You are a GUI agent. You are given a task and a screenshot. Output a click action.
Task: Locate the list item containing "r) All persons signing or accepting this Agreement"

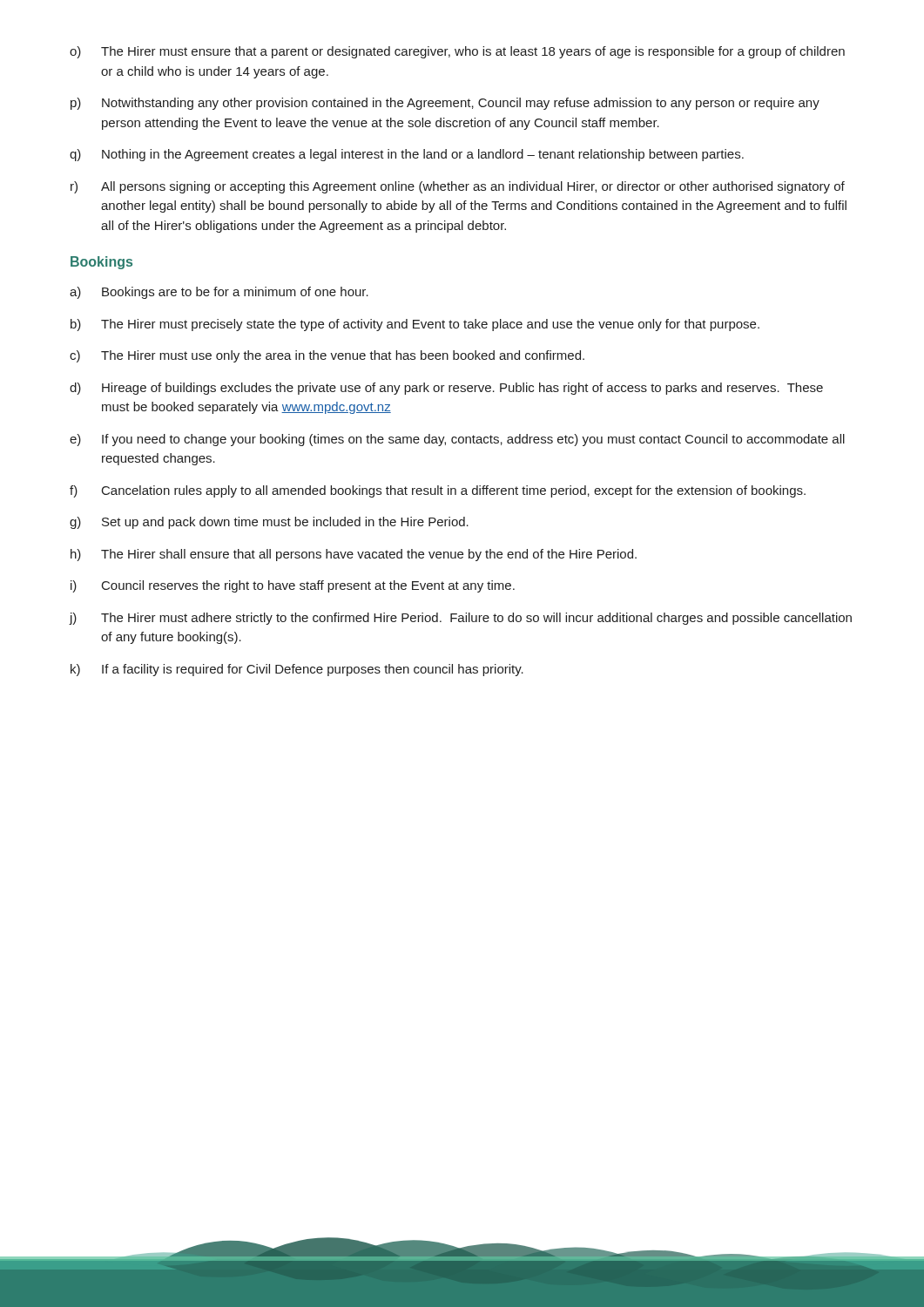(462, 206)
